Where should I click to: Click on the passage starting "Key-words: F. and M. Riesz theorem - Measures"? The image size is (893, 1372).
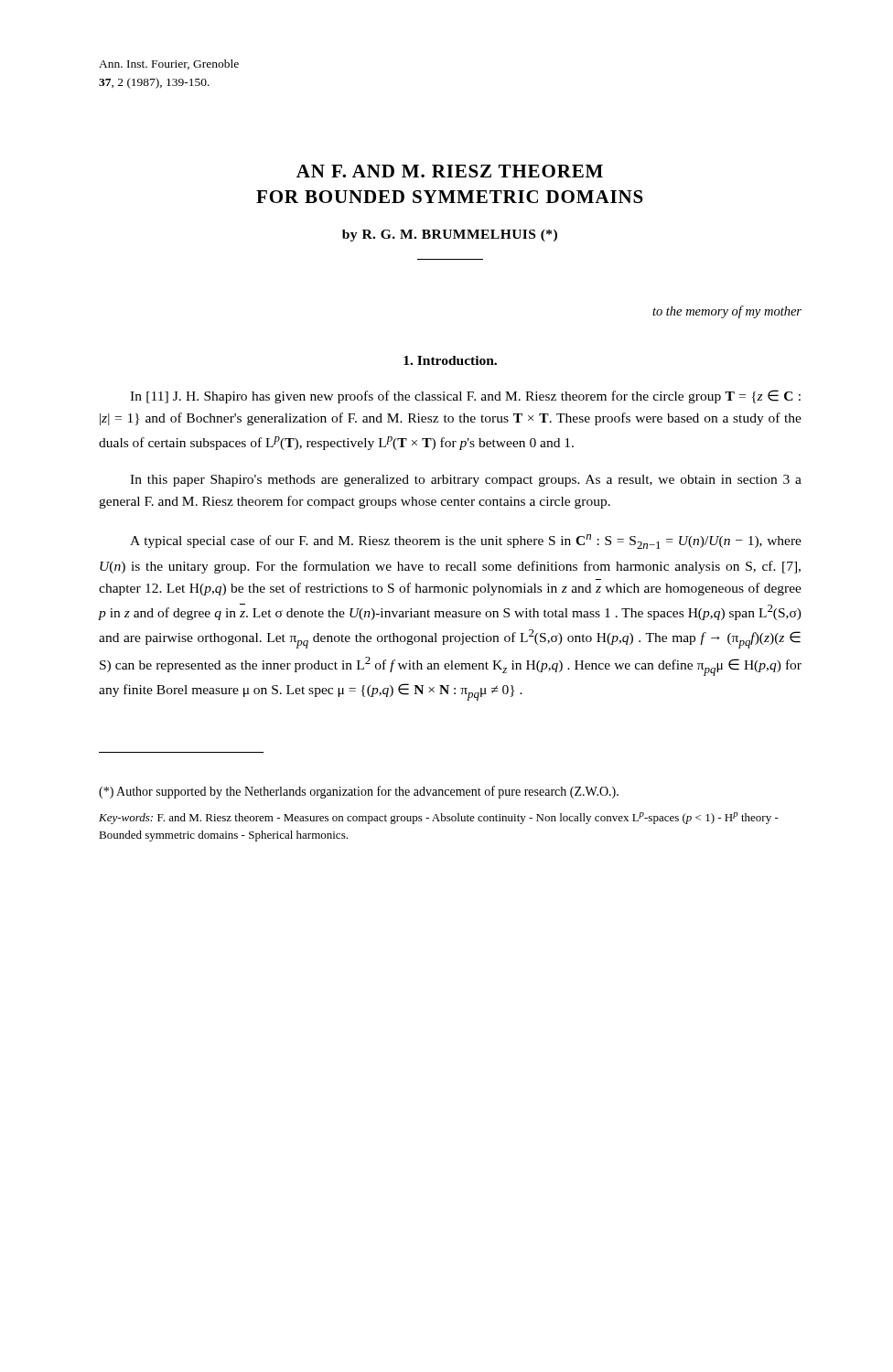(x=439, y=824)
